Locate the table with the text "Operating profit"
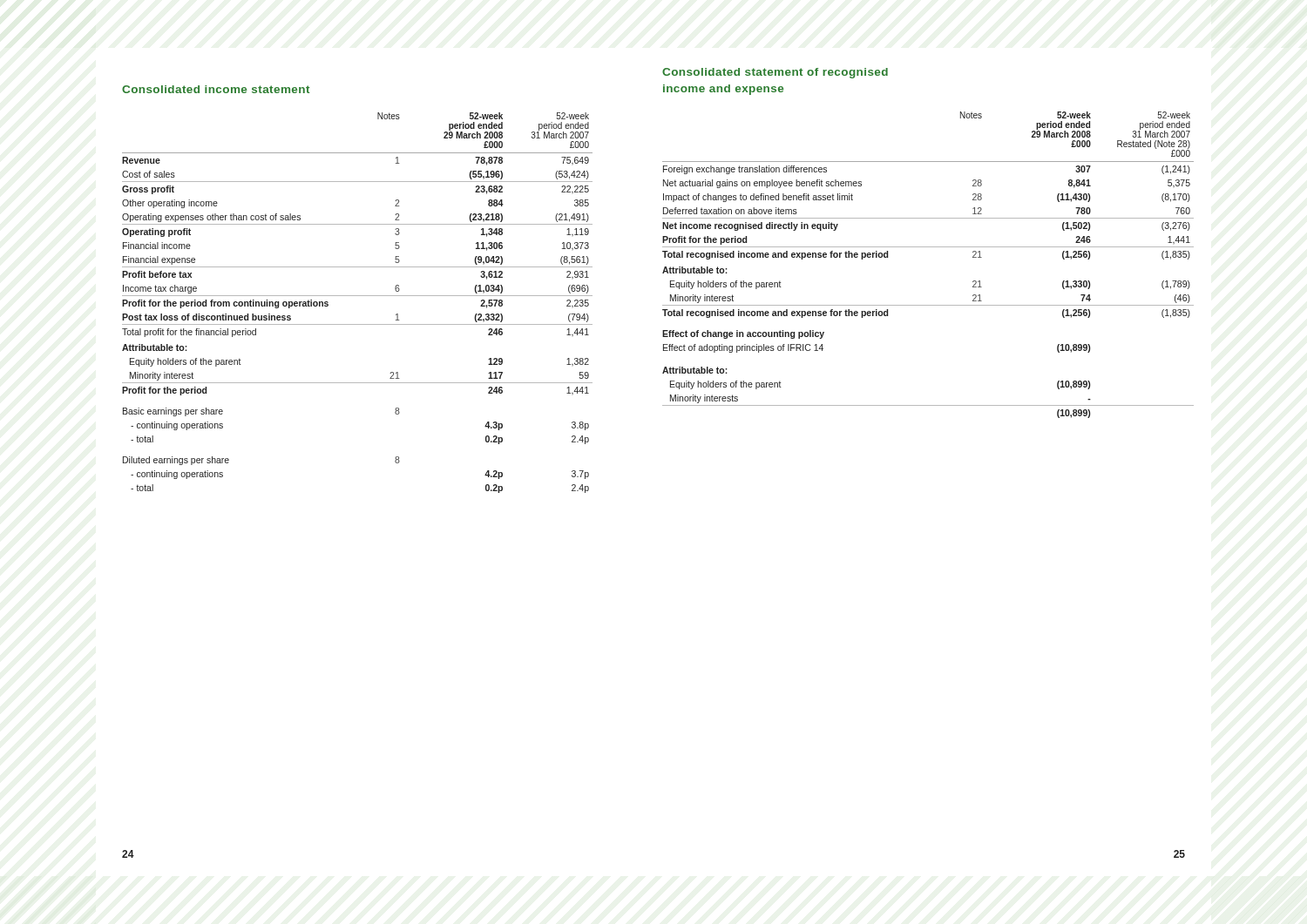Screen dimensions: 924x1307 357,302
